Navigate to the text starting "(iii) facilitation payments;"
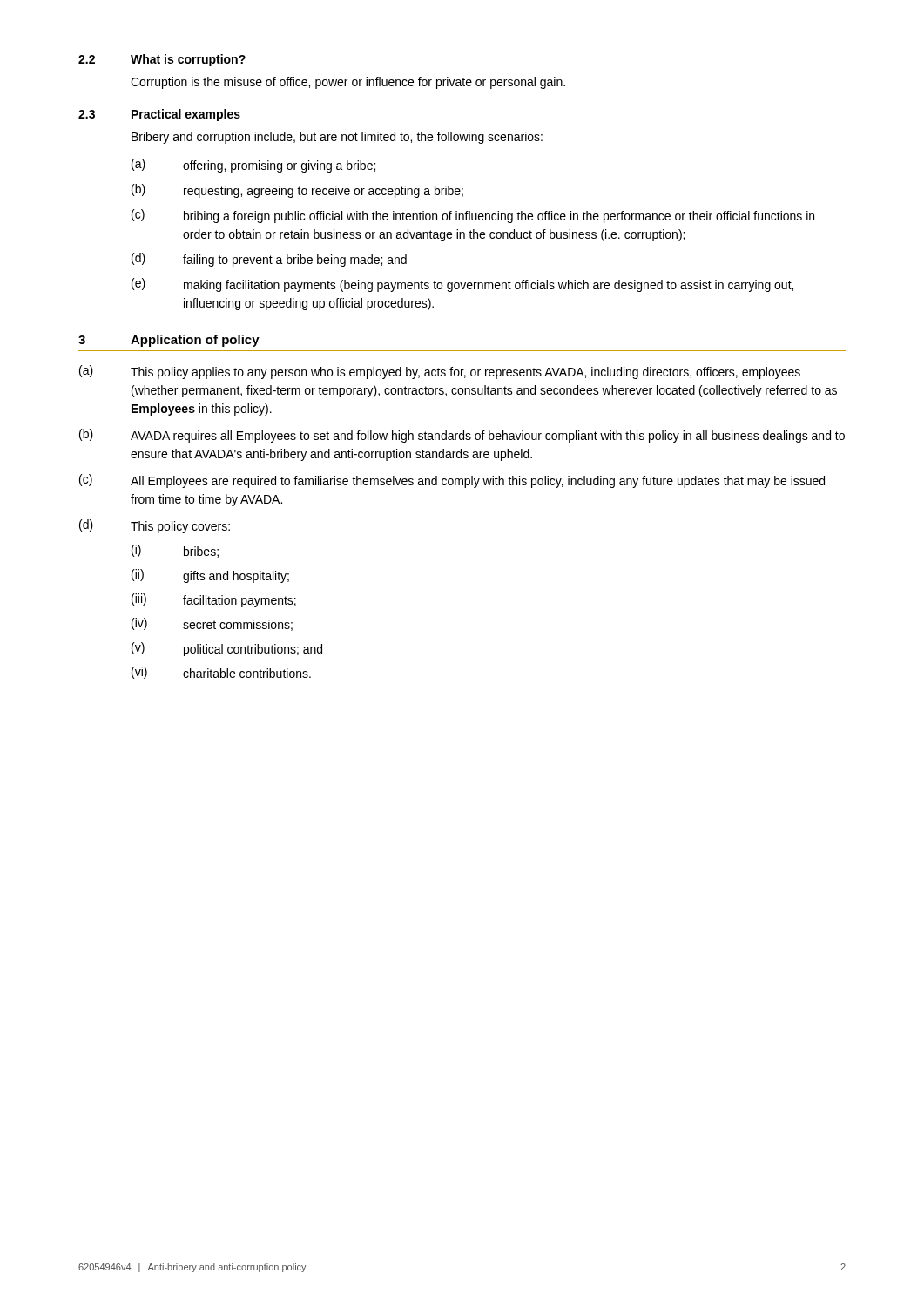924x1307 pixels. tap(214, 600)
